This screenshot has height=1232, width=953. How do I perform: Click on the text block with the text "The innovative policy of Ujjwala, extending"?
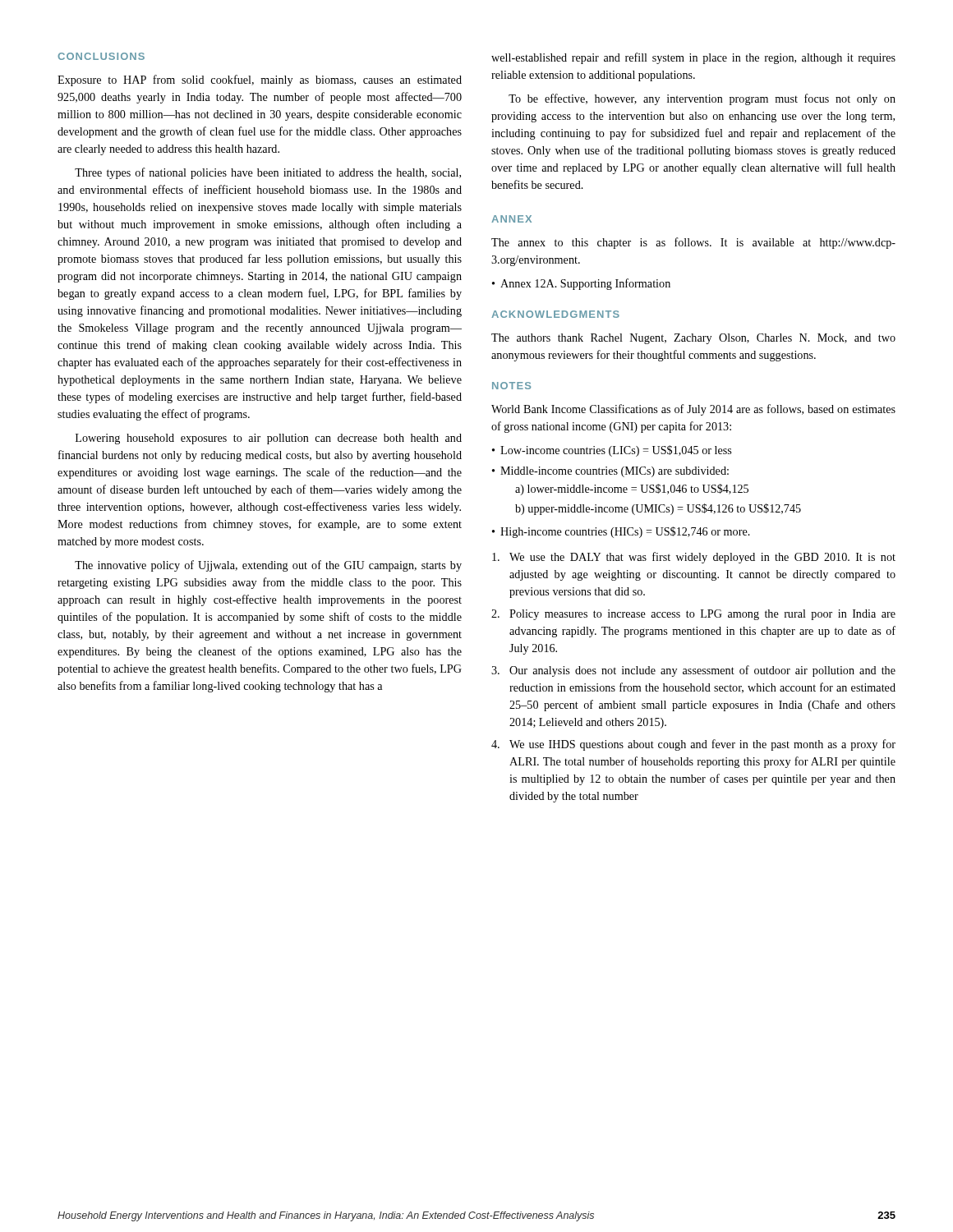(260, 626)
